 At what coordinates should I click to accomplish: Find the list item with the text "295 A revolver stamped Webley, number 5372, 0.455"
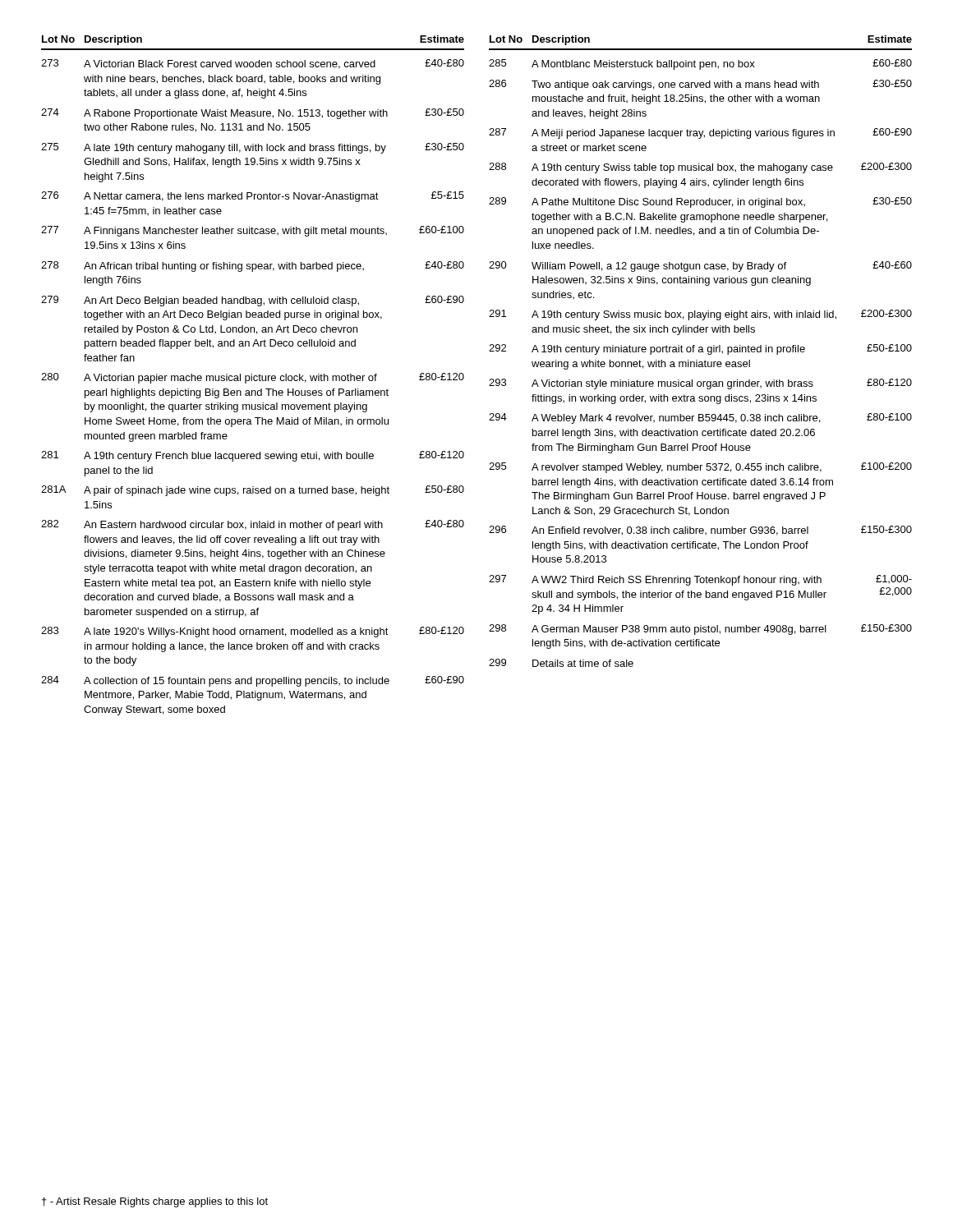click(700, 489)
